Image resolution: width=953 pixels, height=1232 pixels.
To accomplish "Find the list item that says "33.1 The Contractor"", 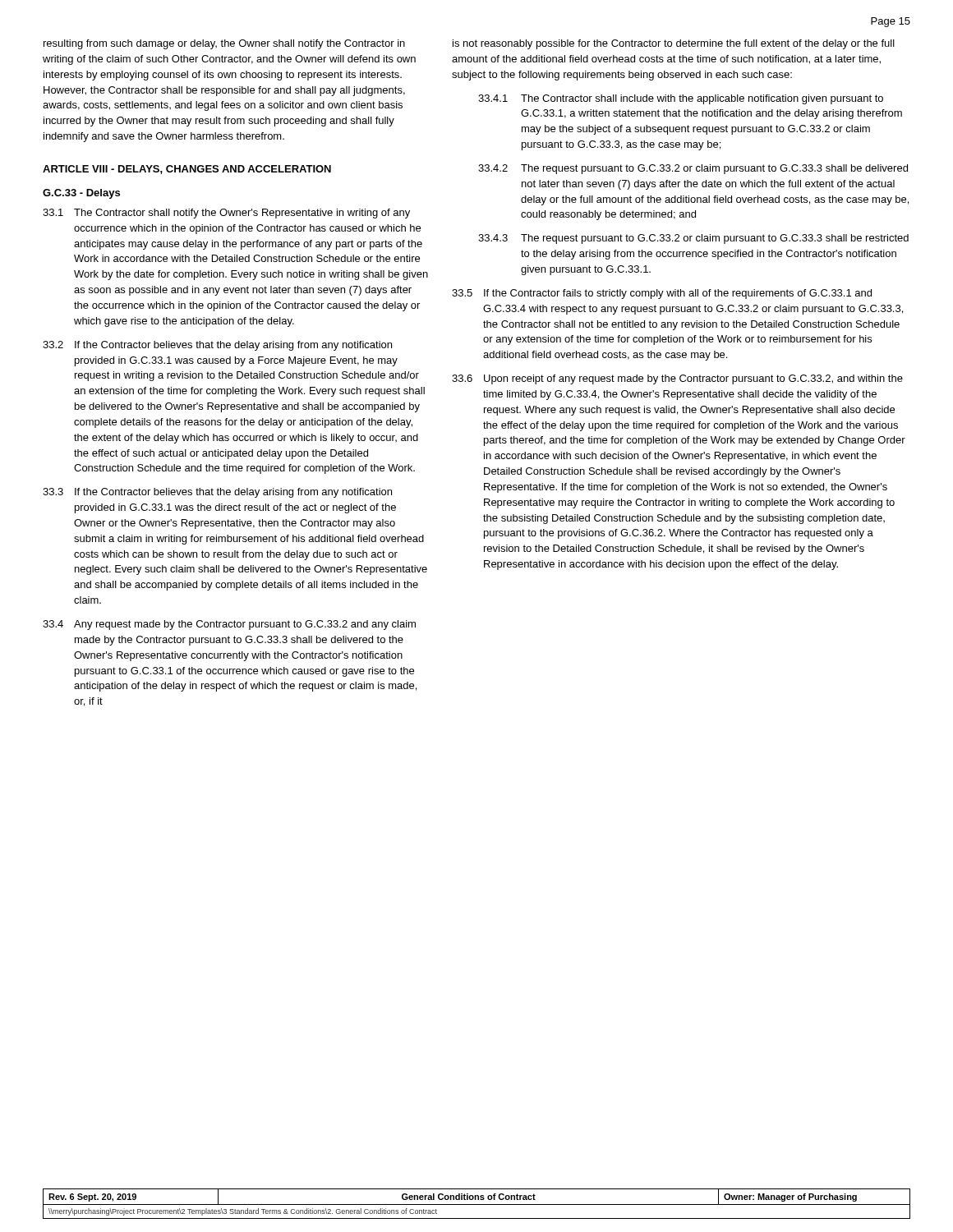I will coord(236,267).
